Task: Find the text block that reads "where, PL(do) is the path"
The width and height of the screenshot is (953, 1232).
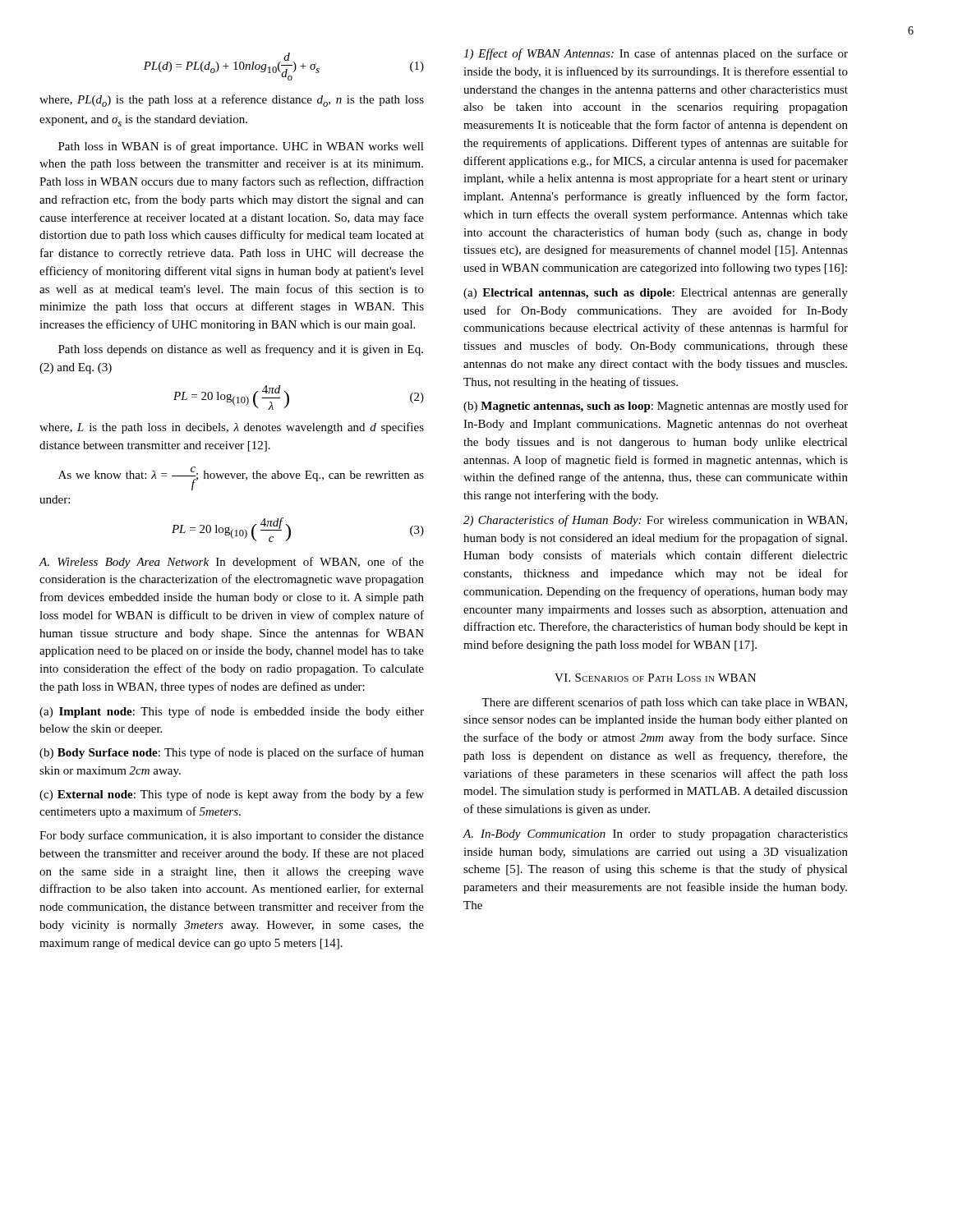Action: [232, 111]
